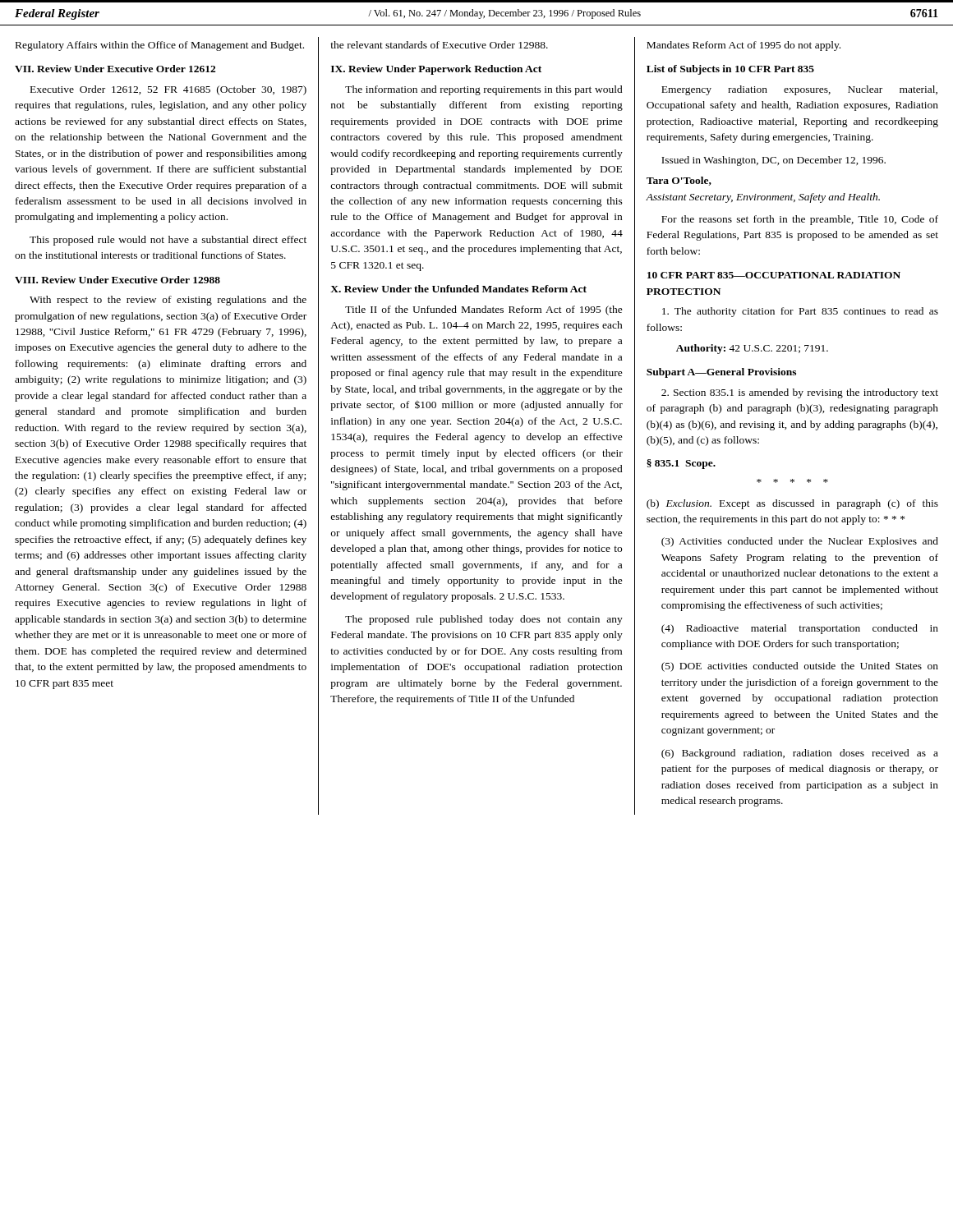Find the block on this page that starts "(6) Background radiation, radiation"
This screenshot has height=1232, width=953.
point(800,776)
